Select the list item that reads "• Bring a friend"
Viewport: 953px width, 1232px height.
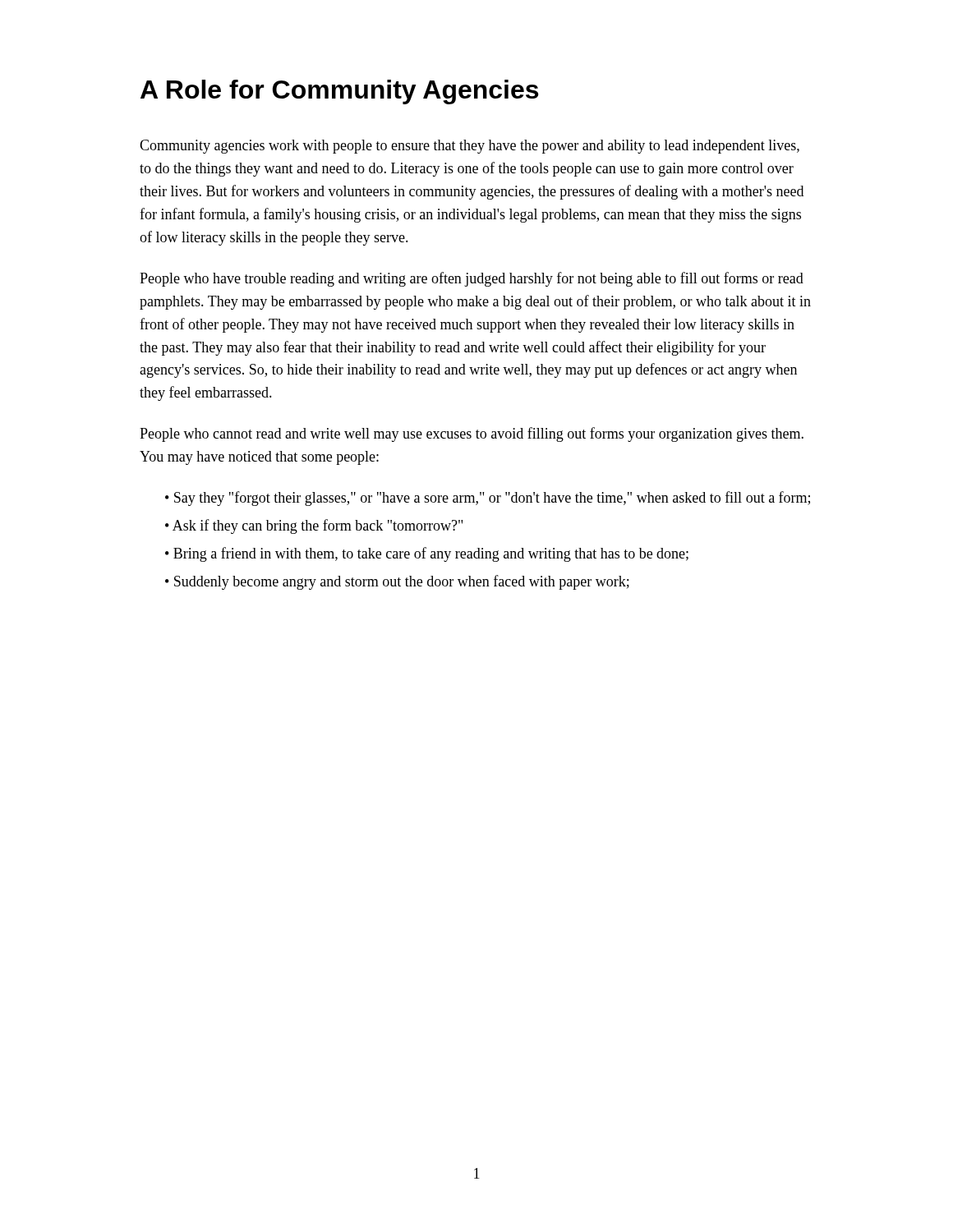pos(427,553)
